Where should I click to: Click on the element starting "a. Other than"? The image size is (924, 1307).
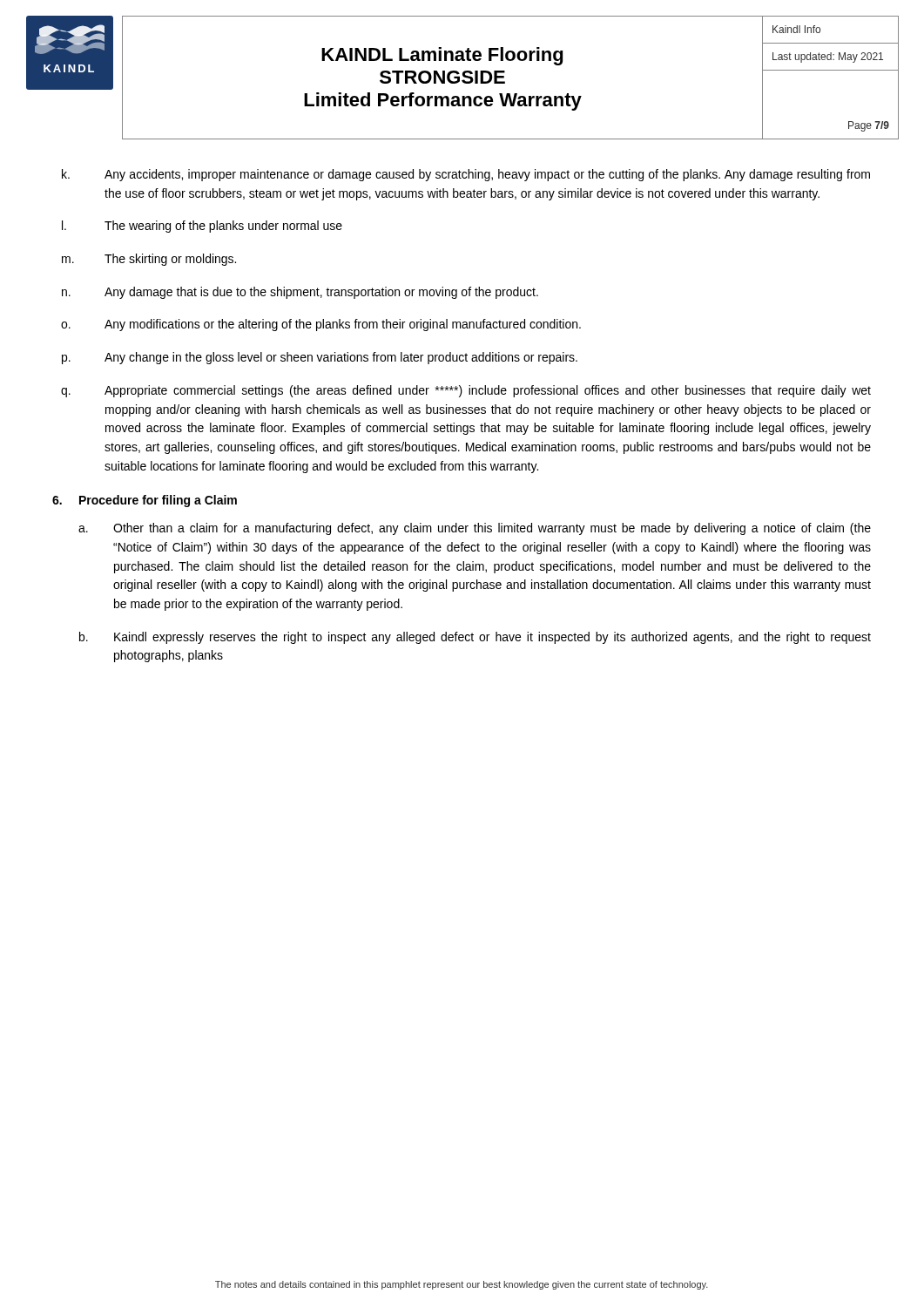[475, 567]
